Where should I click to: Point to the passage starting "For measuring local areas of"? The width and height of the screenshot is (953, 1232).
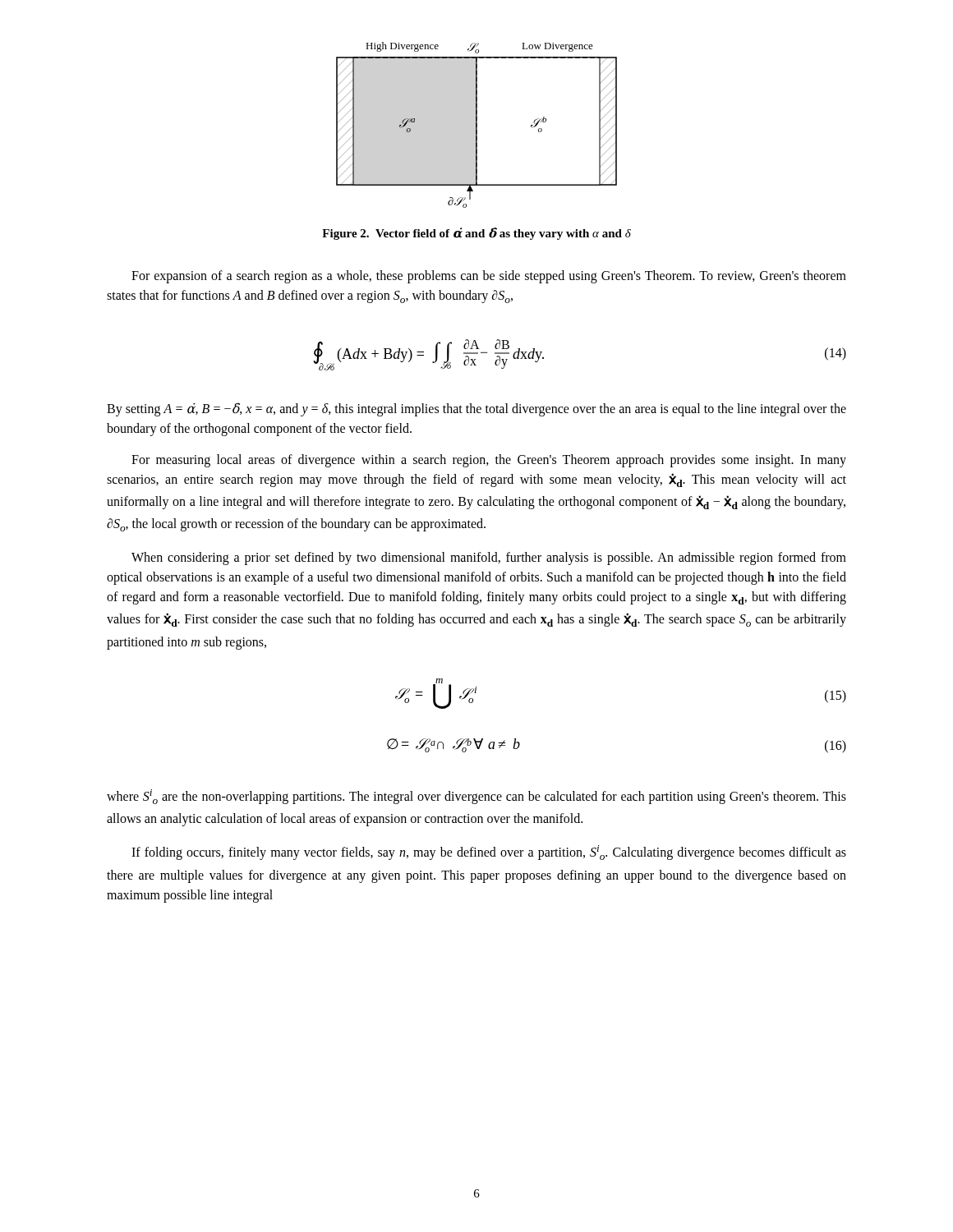pos(476,493)
